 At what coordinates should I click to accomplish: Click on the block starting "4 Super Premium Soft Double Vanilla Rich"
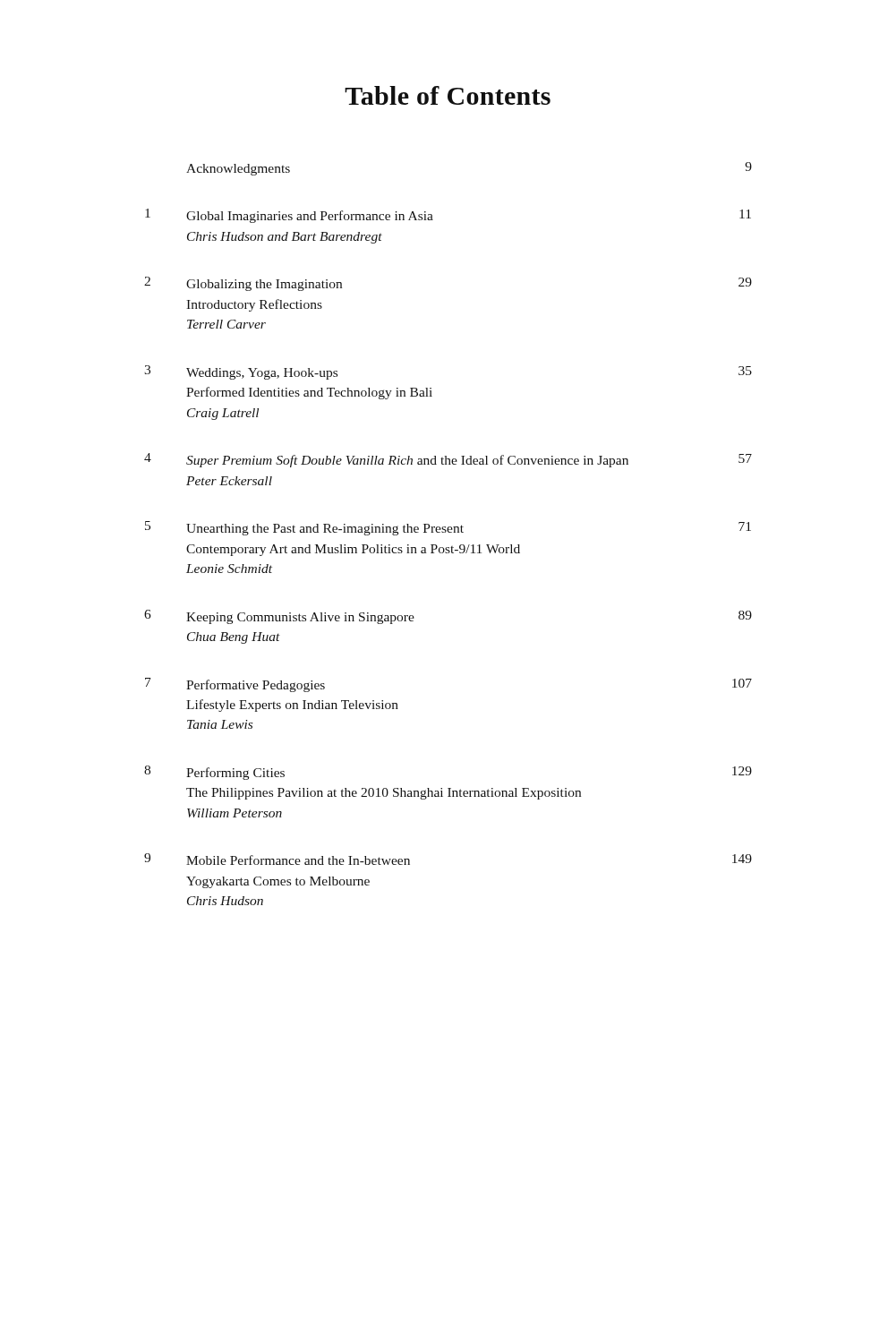point(448,460)
